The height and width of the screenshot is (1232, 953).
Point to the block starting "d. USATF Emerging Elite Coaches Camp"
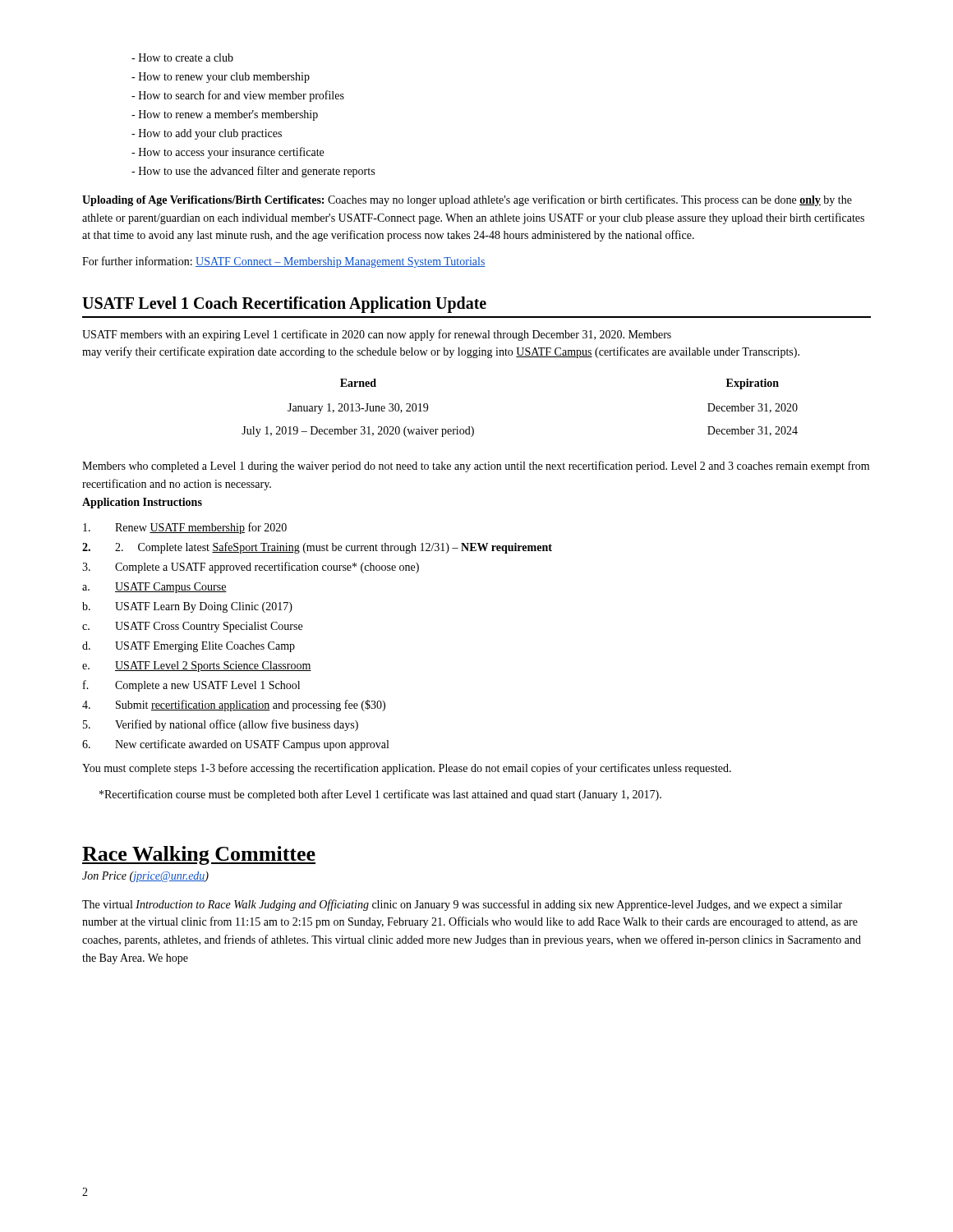tap(189, 646)
